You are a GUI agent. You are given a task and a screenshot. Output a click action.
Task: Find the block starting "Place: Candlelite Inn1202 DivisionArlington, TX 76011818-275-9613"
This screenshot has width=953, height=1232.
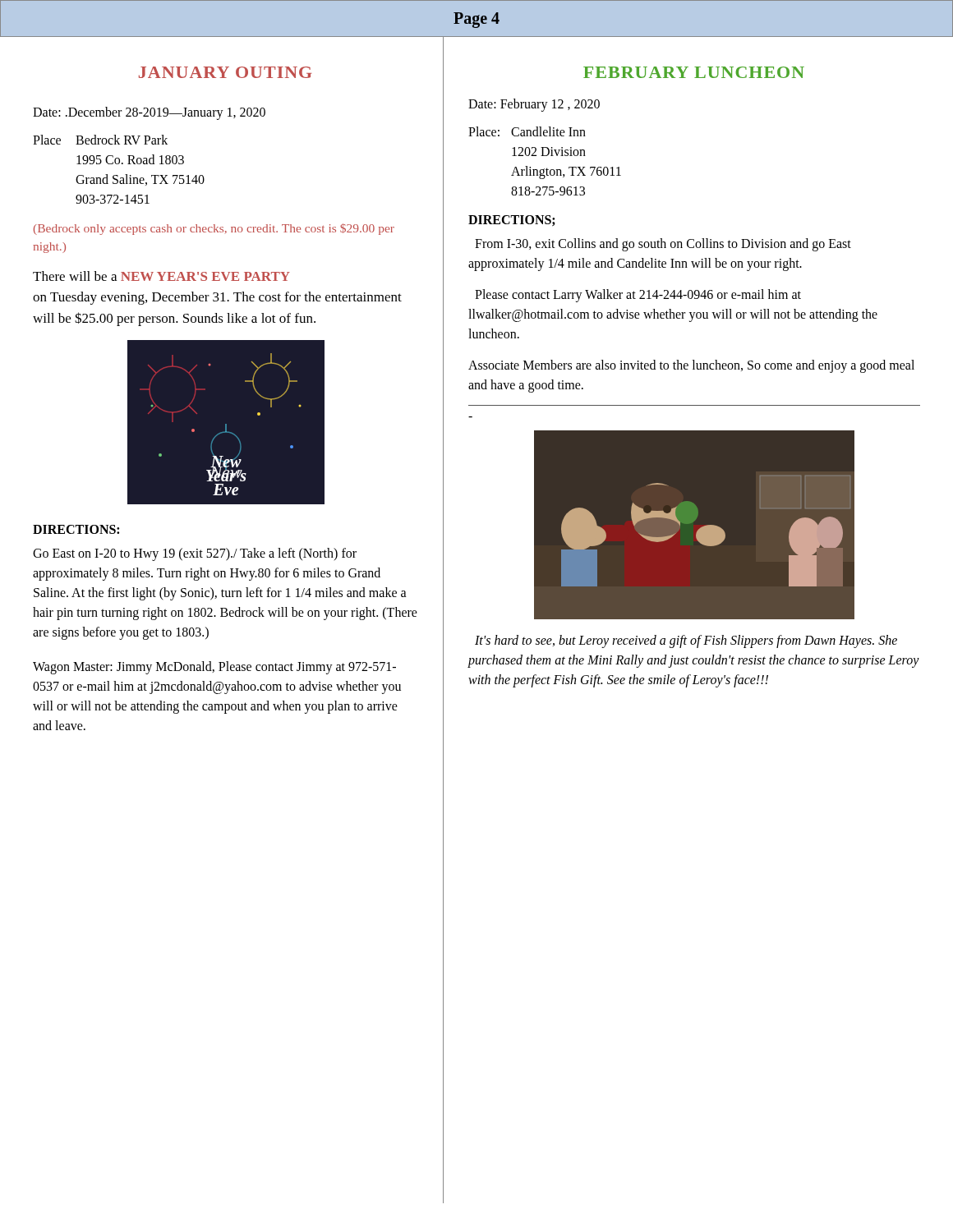(x=527, y=131)
